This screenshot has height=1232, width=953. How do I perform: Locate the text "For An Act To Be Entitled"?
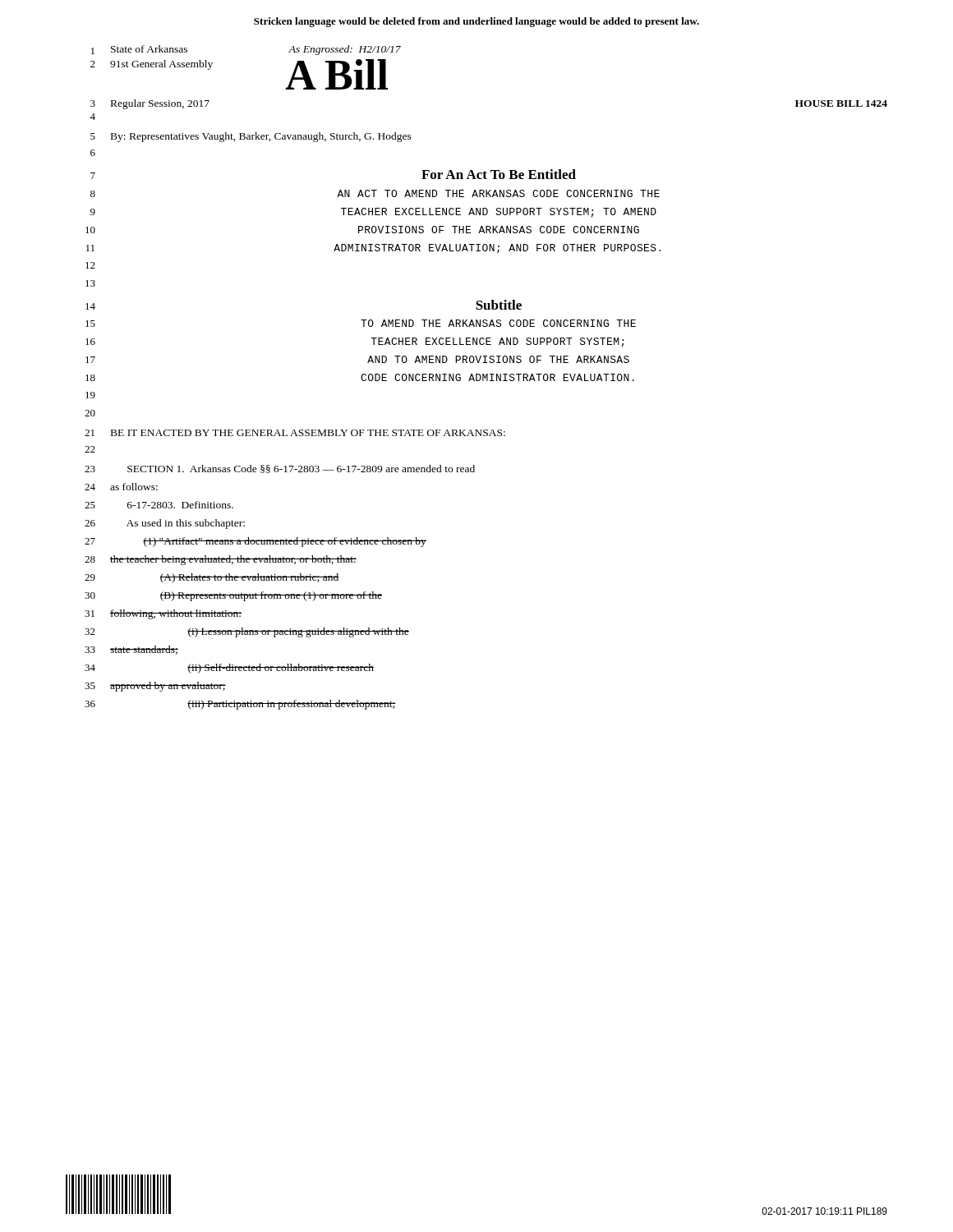pyautogui.click(x=499, y=175)
